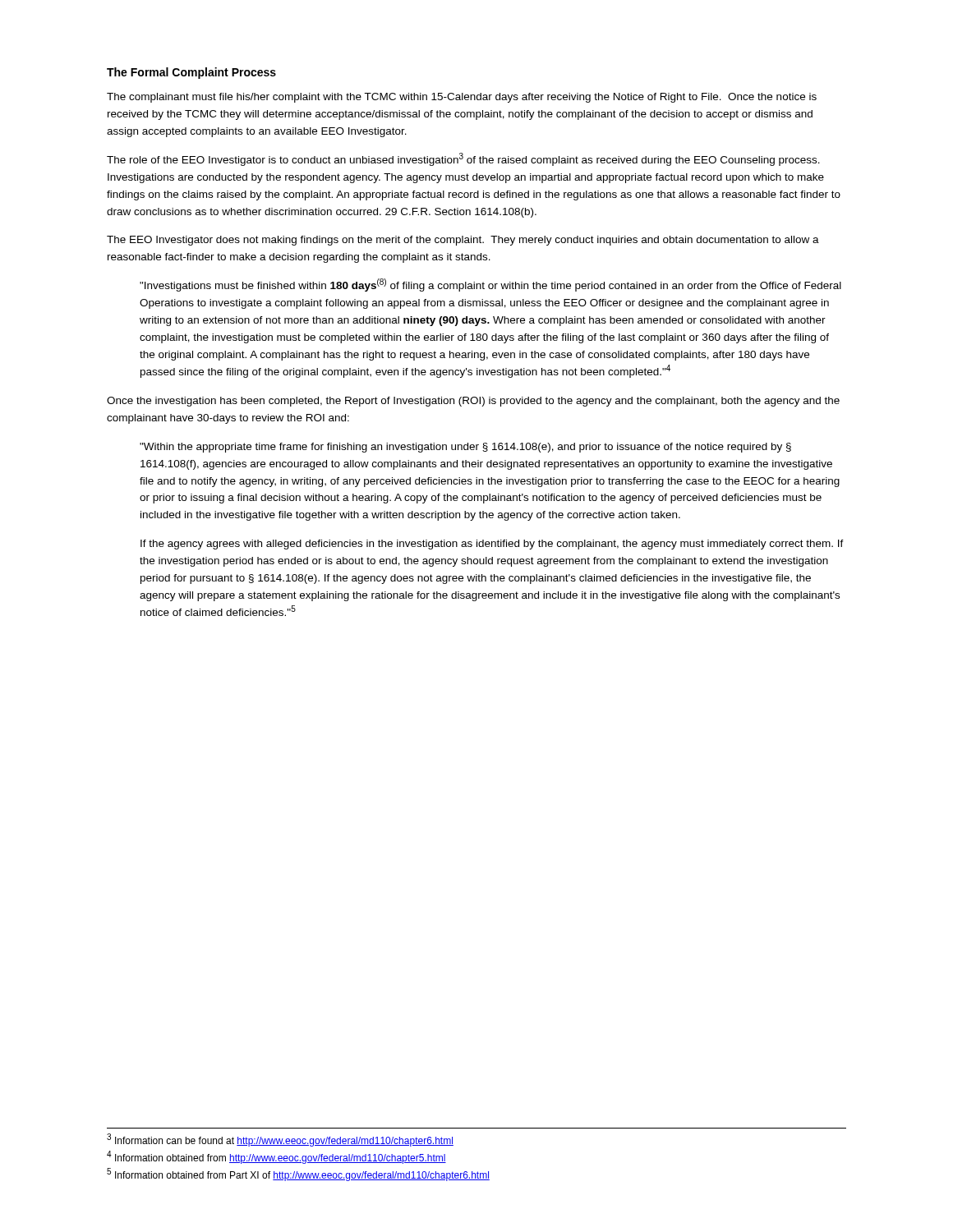Locate the text block that reads "The complainant must file his/her complaint"
Screen dimensions: 1232x953
[462, 114]
